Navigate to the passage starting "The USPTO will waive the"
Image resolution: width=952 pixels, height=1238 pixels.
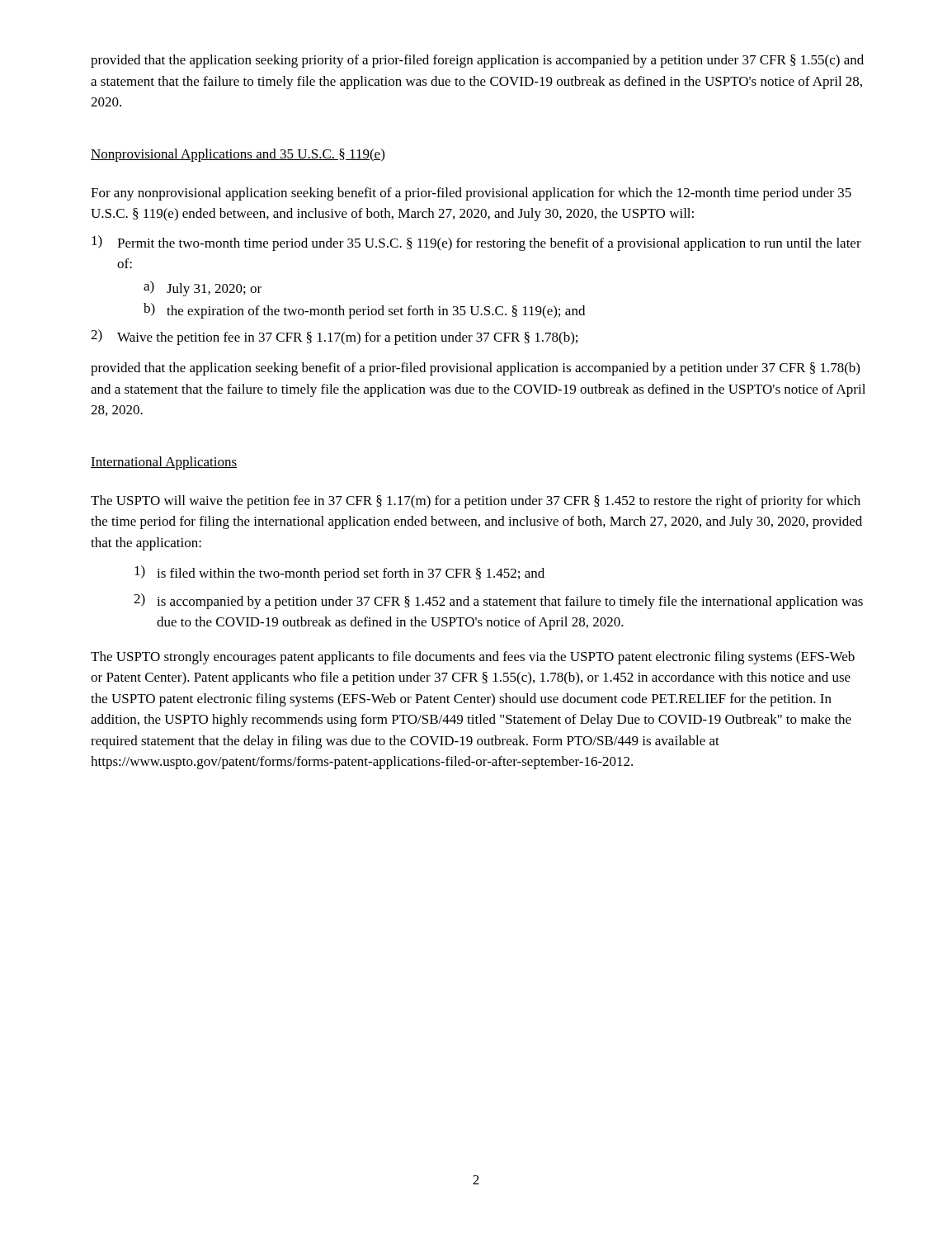480,521
